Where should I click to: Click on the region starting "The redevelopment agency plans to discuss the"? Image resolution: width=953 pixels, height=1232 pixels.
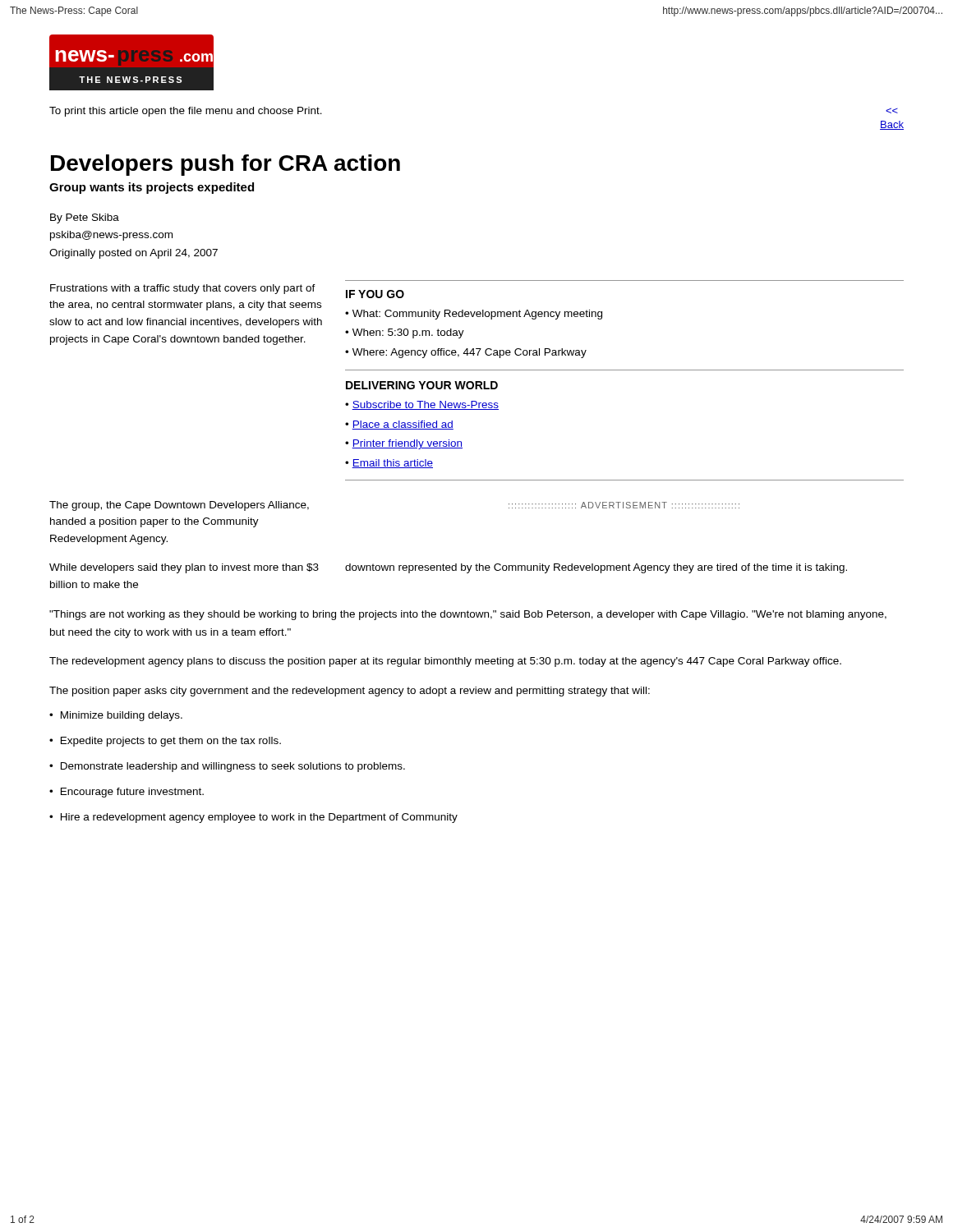coord(446,661)
